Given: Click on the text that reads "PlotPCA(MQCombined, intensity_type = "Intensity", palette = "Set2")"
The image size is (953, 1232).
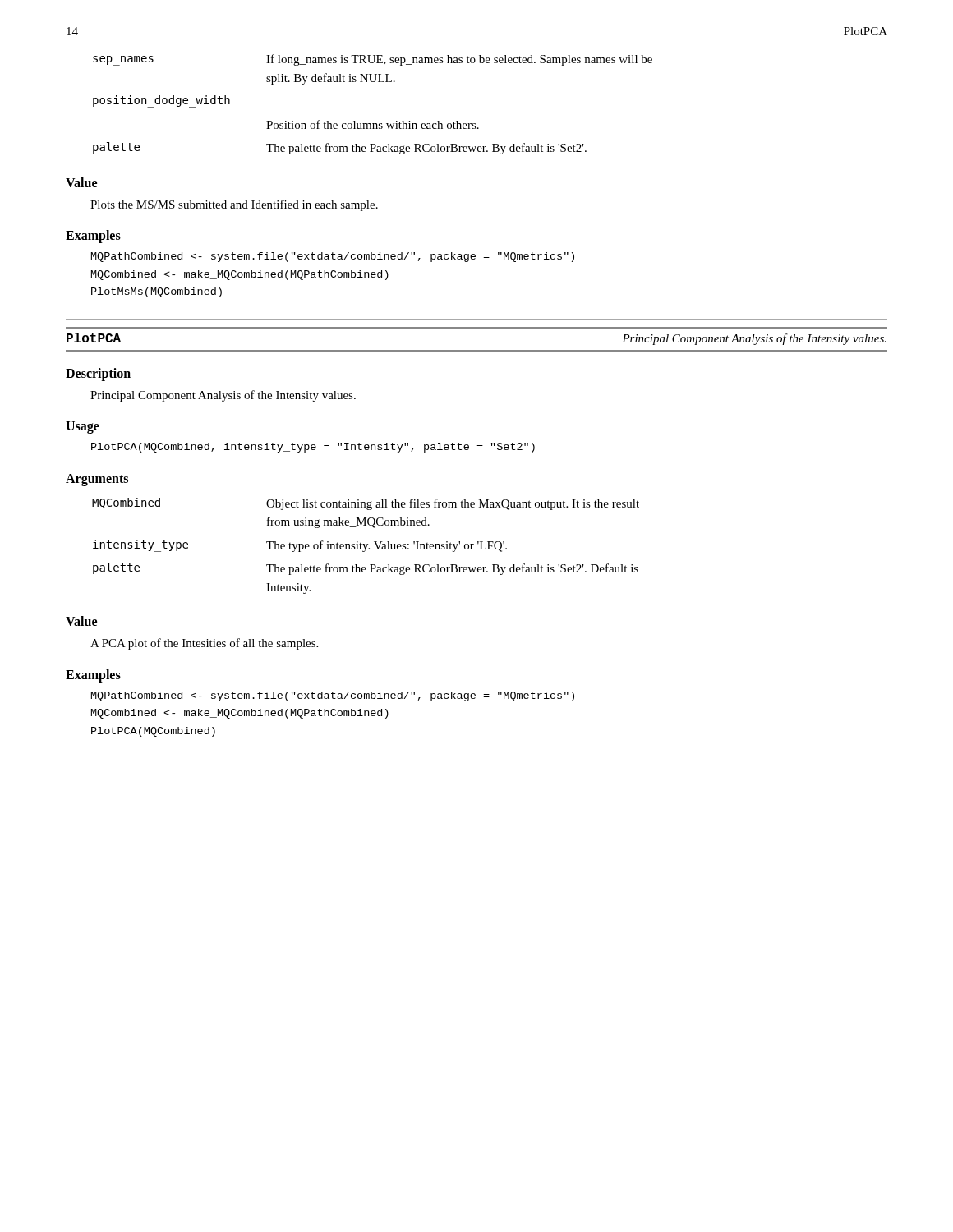Looking at the screenshot, I should (313, 447).
